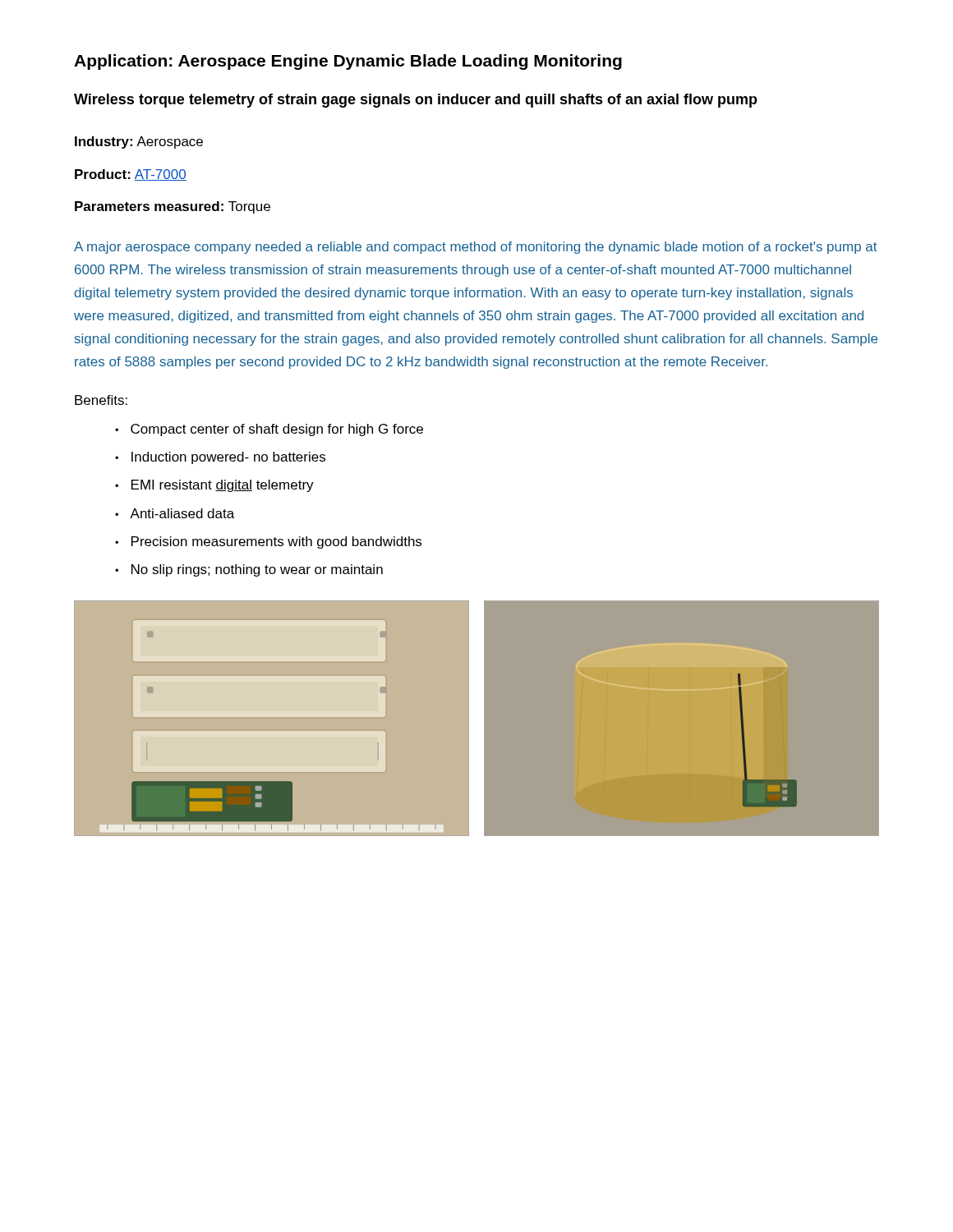Click the passage that begins "• No slip rings; nothing"
This screenshot has width=953, height=1232.
[249, 570]
